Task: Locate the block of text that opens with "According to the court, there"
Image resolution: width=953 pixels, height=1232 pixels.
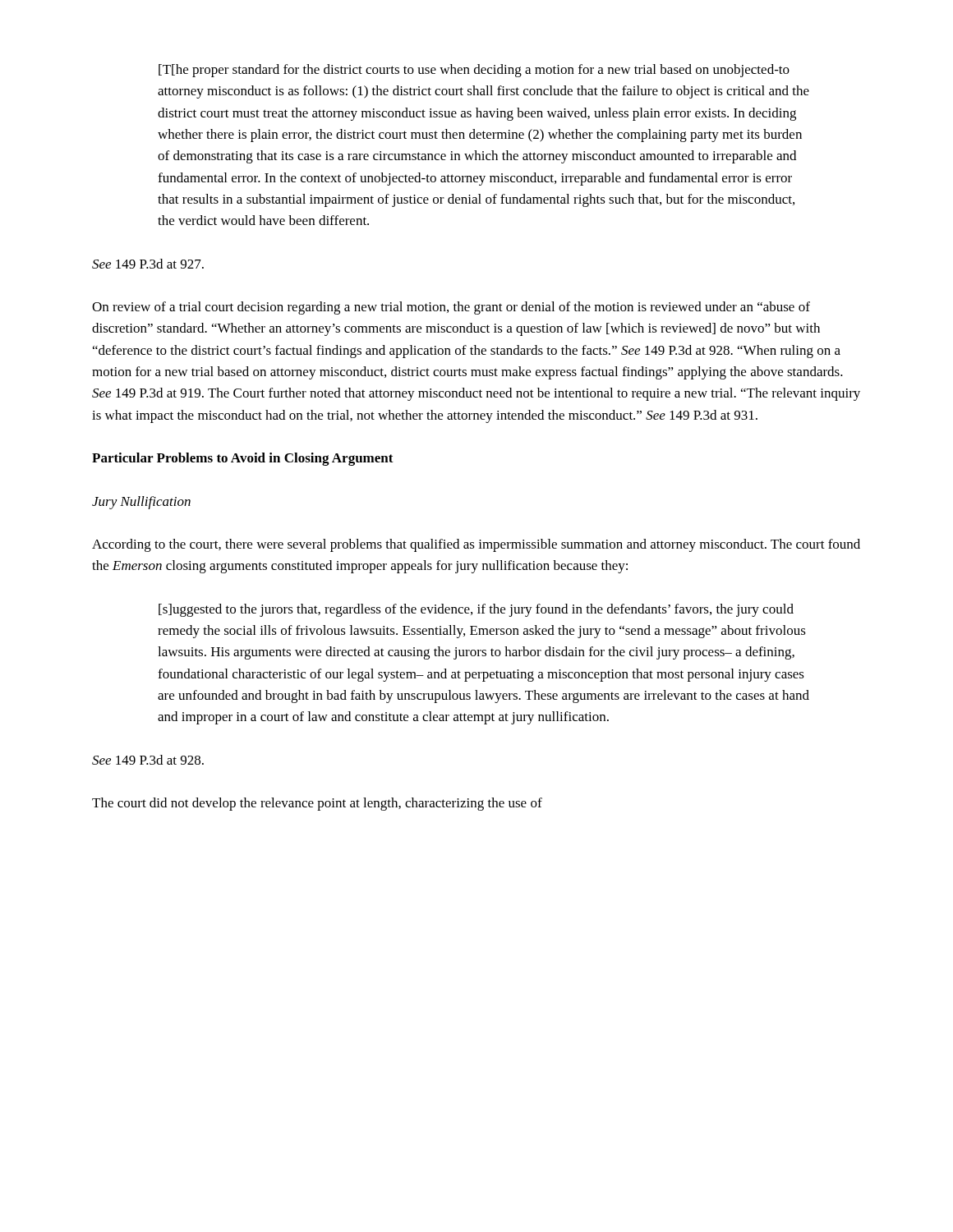Action: [476, 555]
